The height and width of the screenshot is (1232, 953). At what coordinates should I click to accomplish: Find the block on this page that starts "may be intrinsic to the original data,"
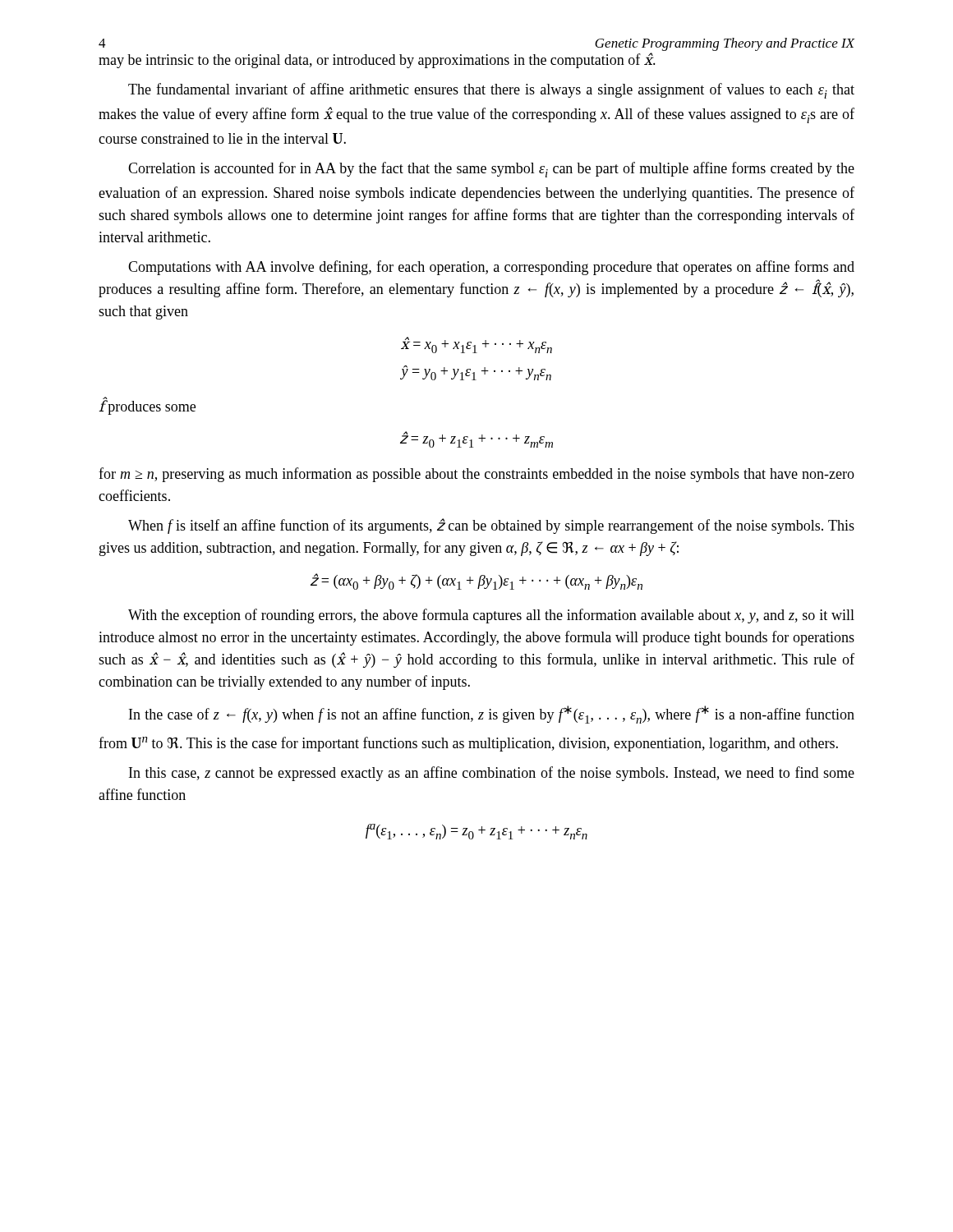476,186
